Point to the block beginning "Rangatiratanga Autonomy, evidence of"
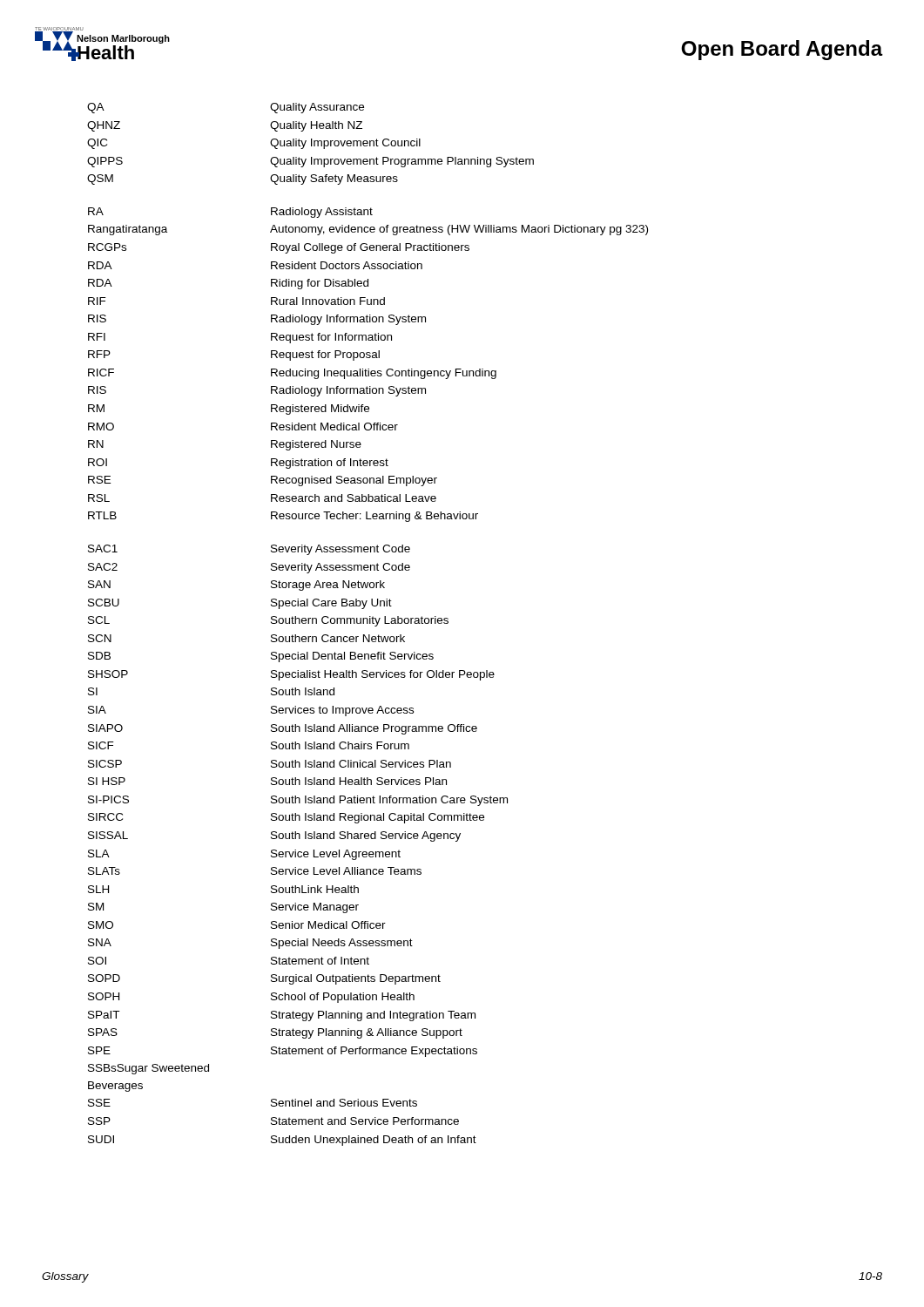The width and height of the screenshot is (924, 1307). tap(485, 229)
